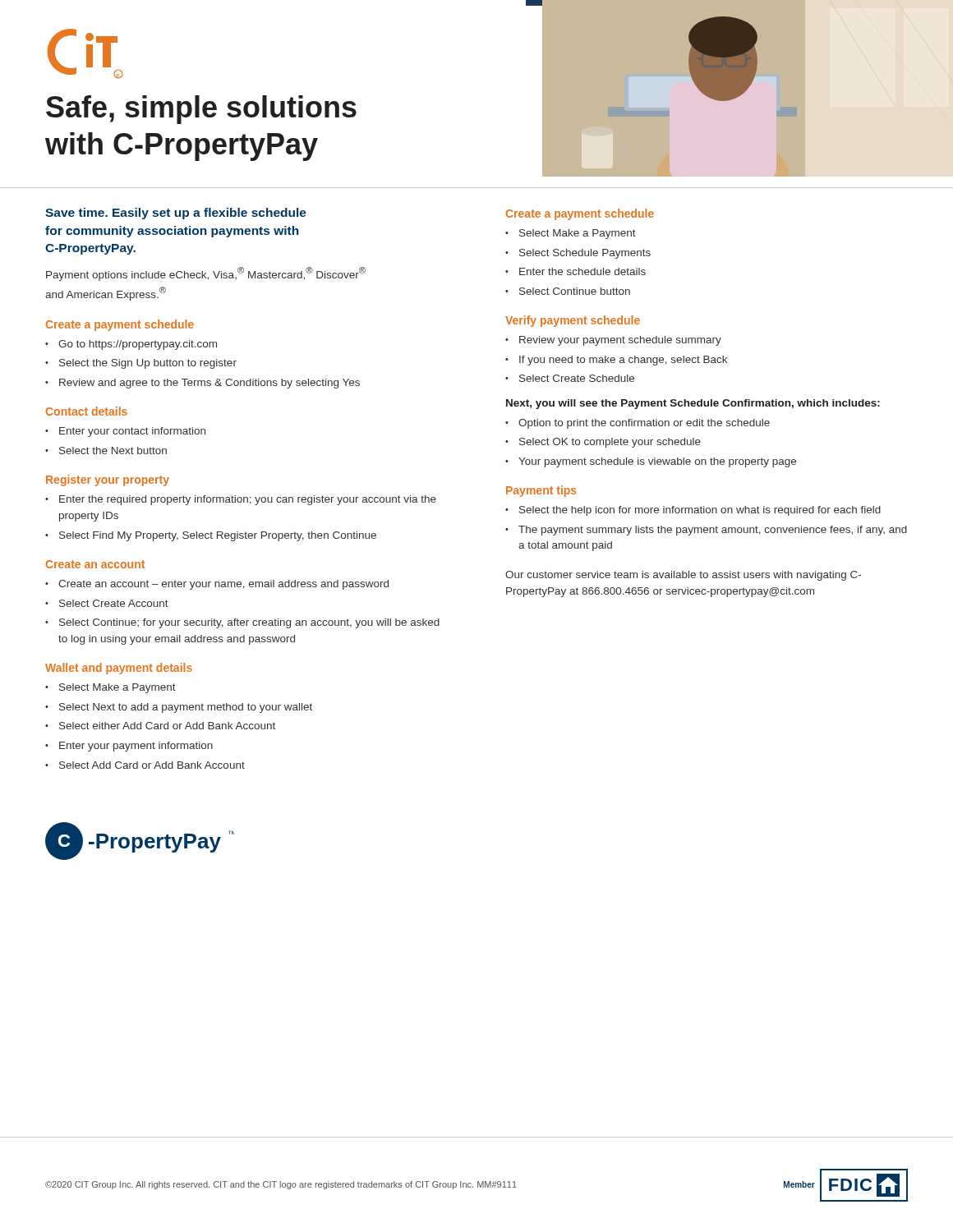Image resolution: width=953 pixels, height=1232 pixels.
Task: Point to the text block starting "• Select the Next button"
Action: pos(106,451)
